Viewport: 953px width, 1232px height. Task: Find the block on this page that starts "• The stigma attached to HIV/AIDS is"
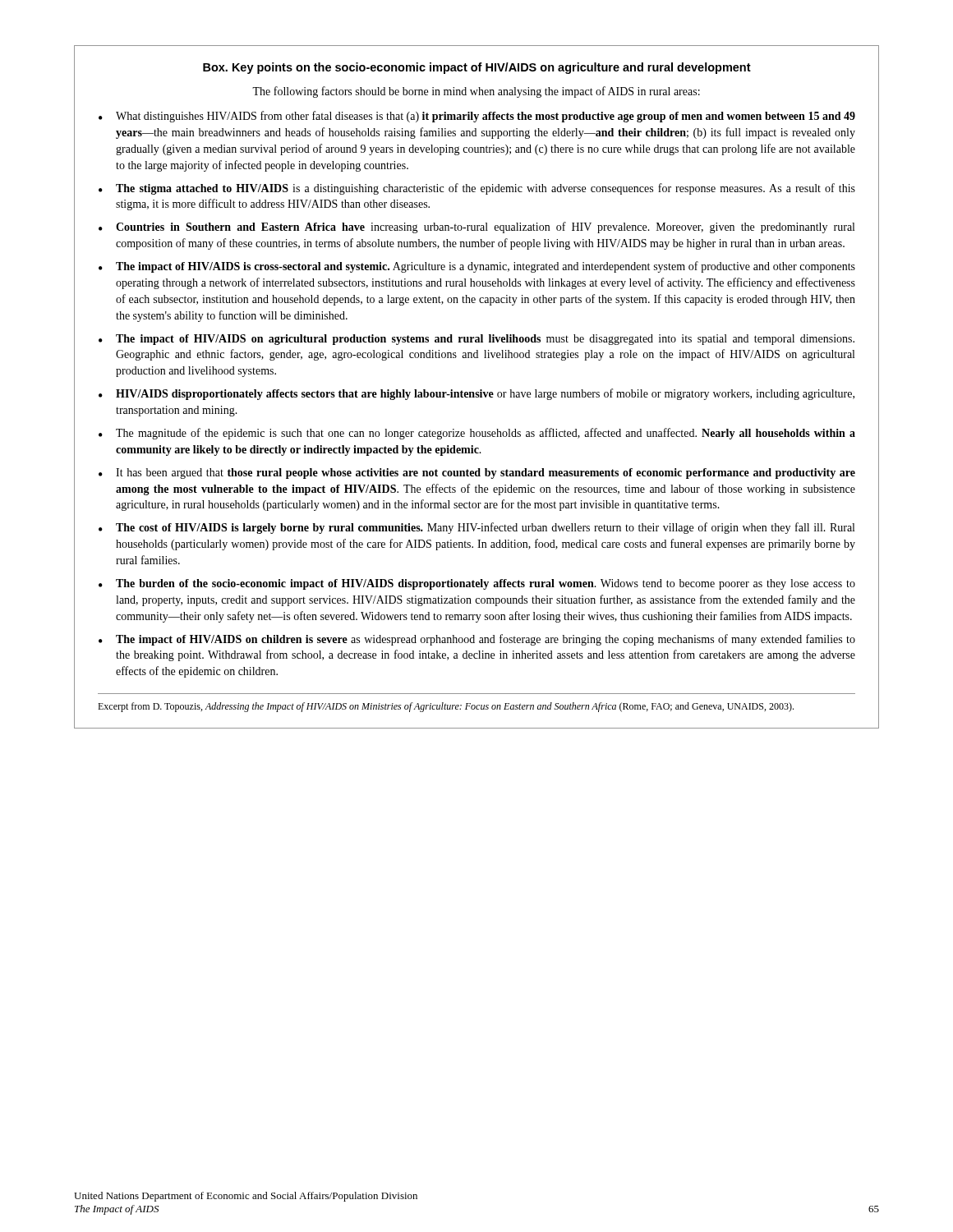[x=476, y=197]
